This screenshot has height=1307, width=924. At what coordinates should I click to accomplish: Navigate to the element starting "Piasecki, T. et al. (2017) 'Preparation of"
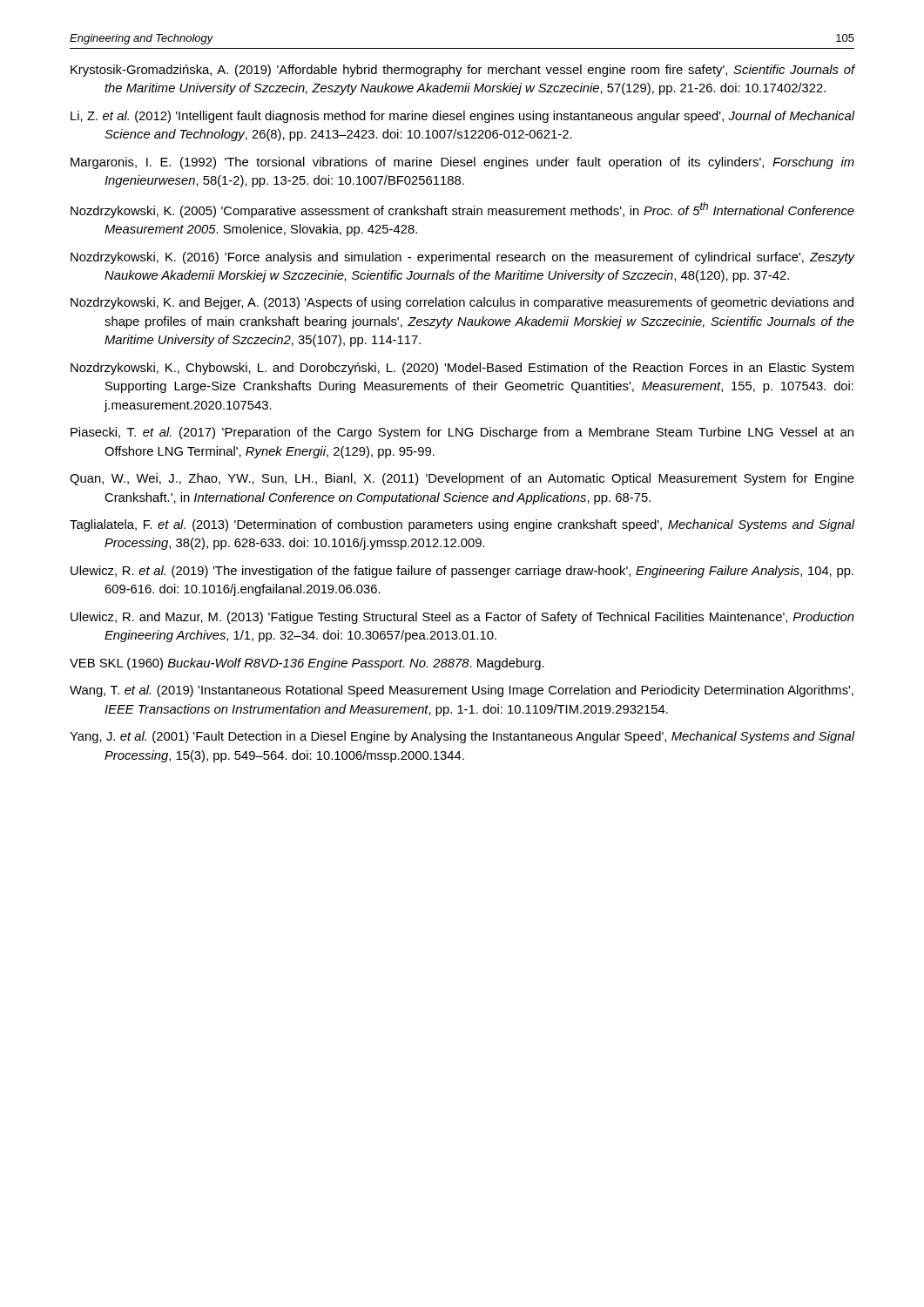pyautogui.click(x=462, y=442)
